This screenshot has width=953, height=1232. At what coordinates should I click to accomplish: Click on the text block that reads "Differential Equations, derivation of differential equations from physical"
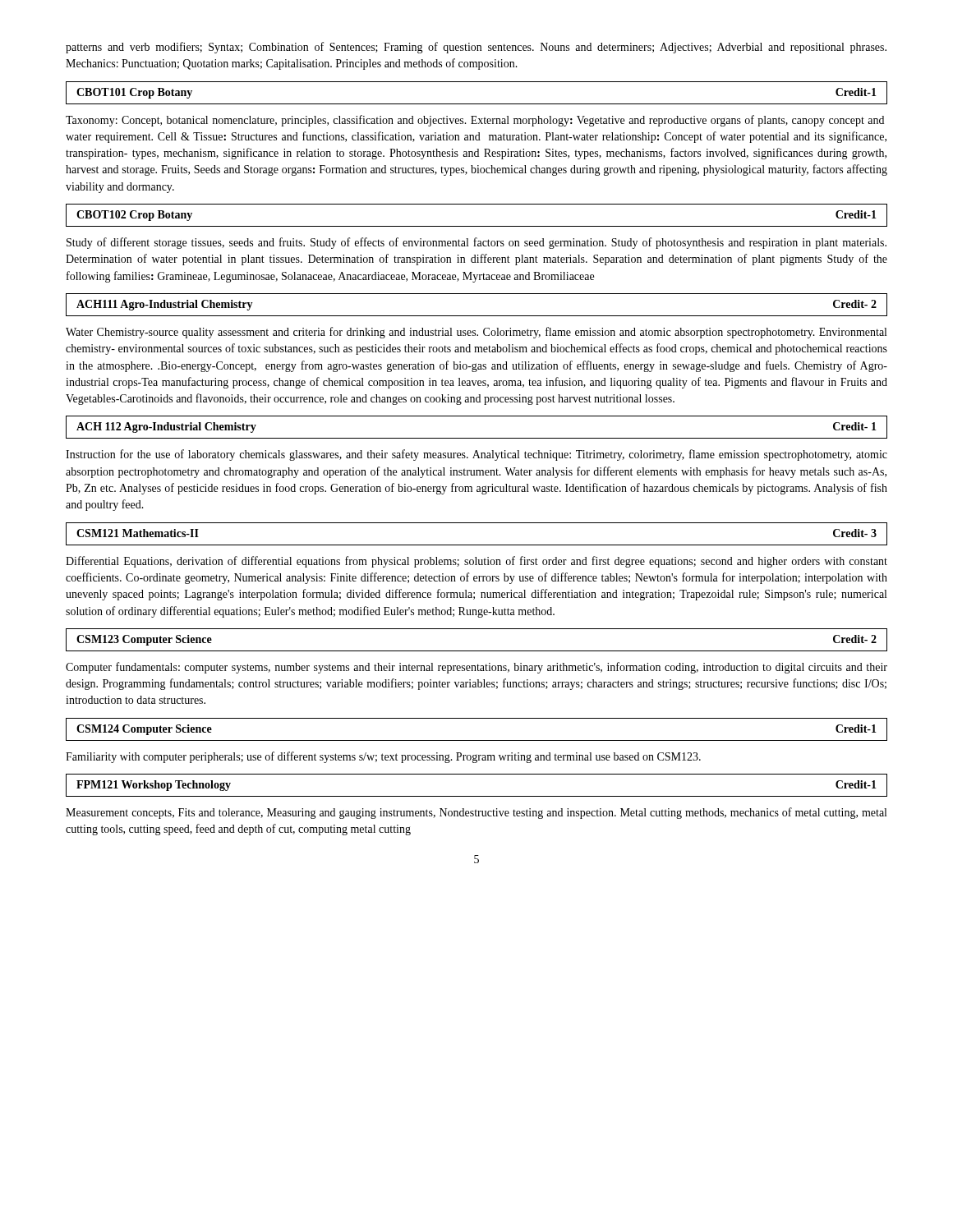(476, 586)
